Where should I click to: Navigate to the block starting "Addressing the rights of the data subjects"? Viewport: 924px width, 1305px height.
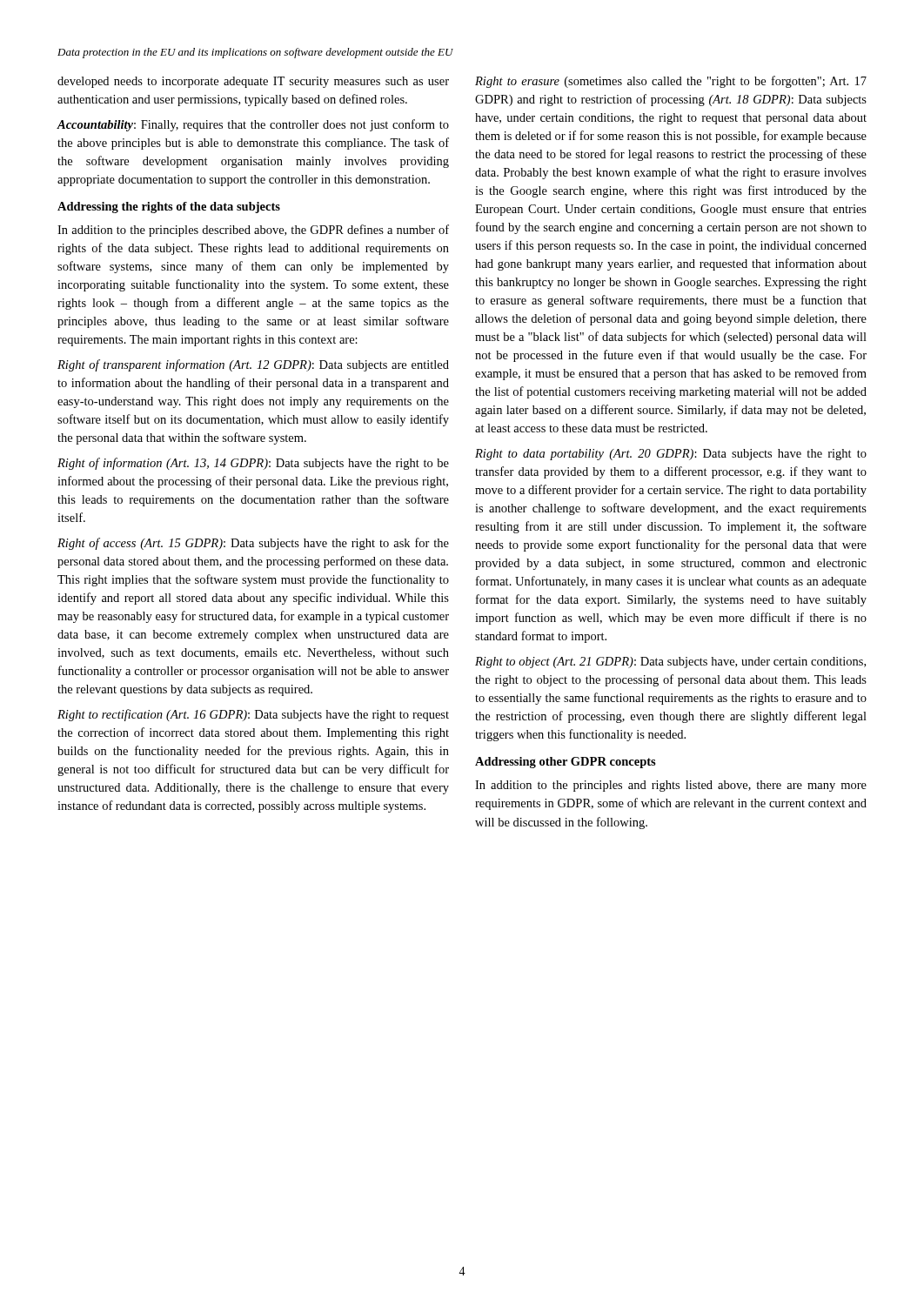[x=253, y=207]
